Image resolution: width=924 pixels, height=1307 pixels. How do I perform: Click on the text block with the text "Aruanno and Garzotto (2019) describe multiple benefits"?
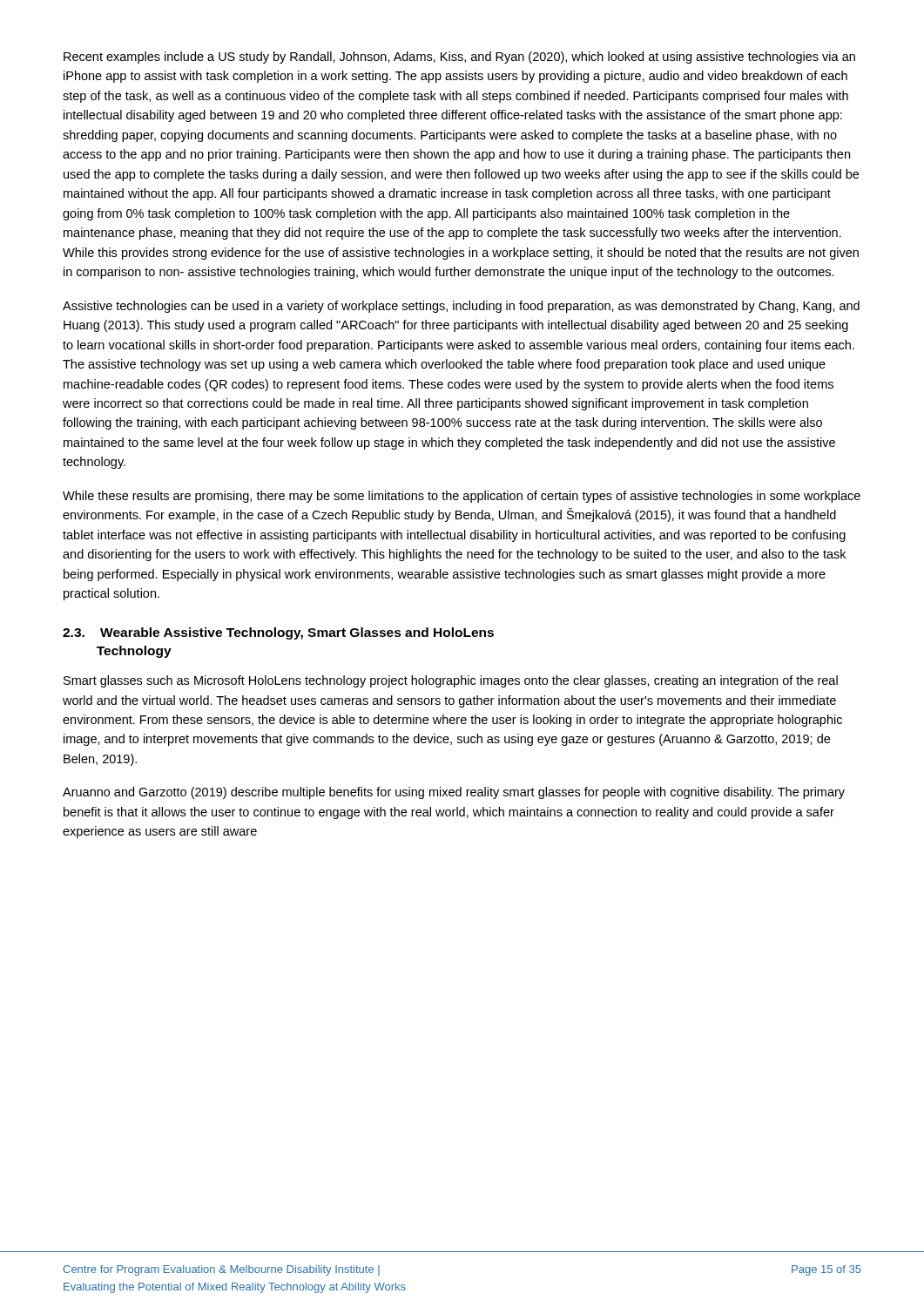454,812
